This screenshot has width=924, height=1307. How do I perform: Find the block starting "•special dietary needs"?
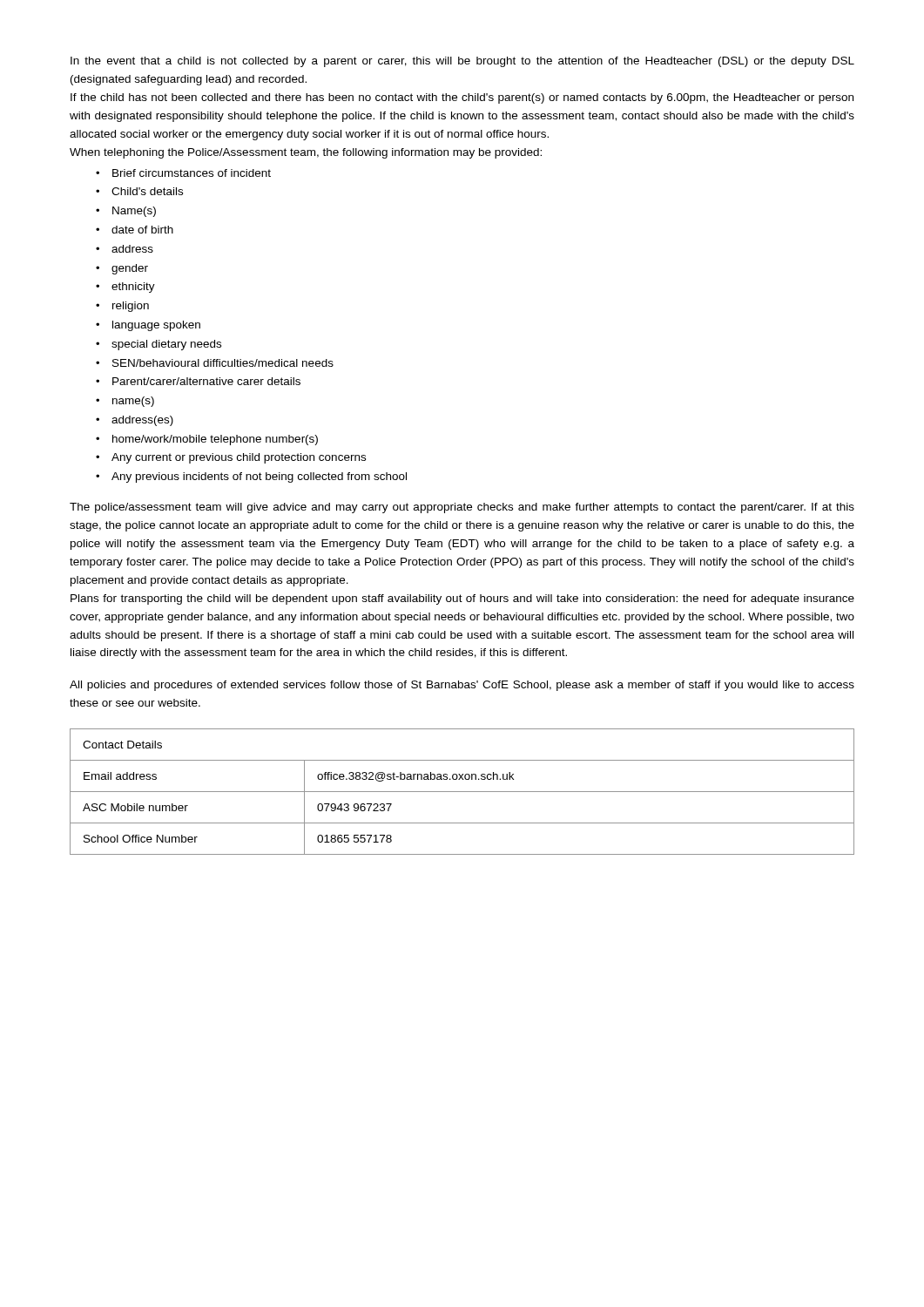159,344
